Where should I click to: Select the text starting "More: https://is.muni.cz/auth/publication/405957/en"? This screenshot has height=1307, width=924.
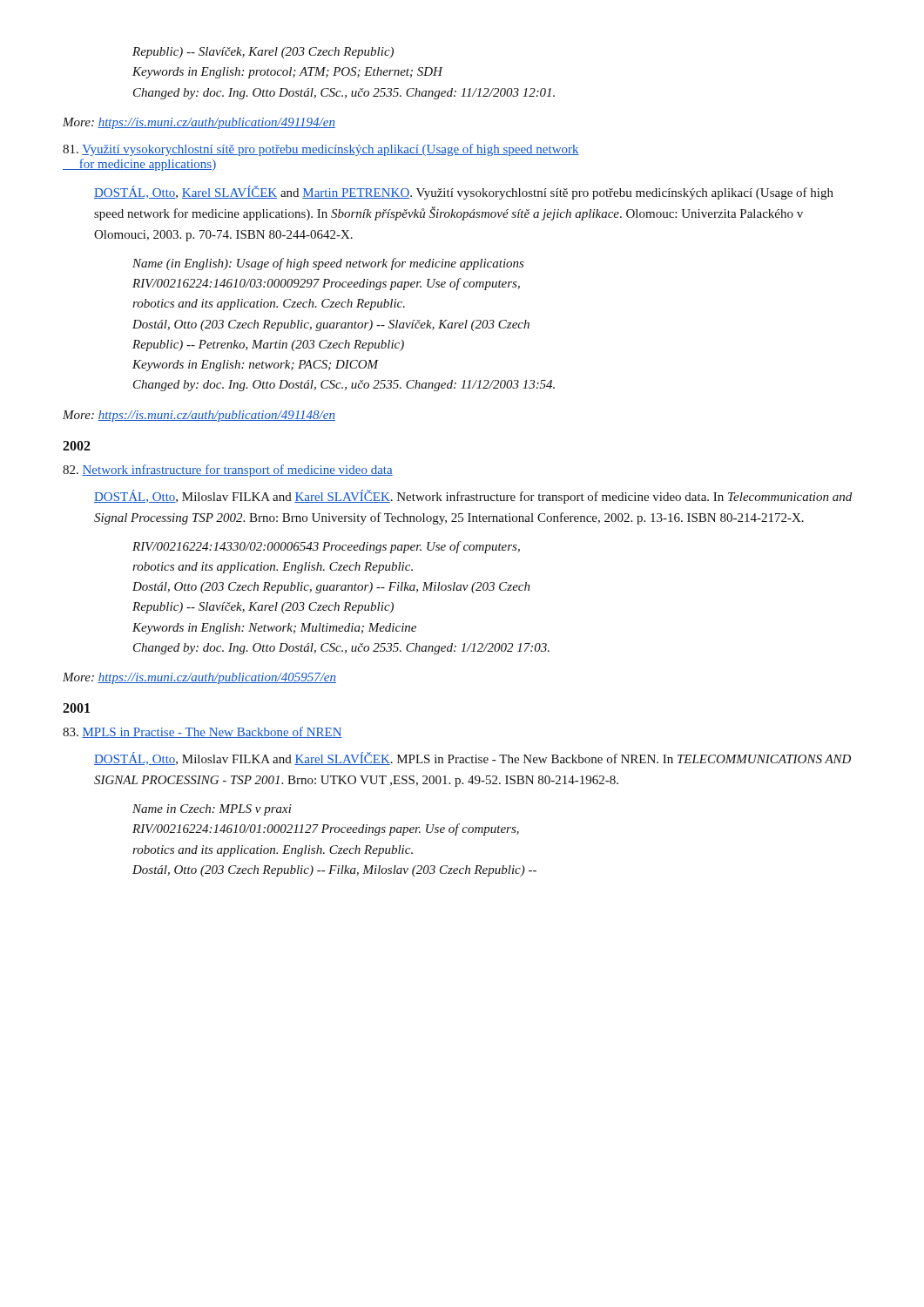click(199, 677)
